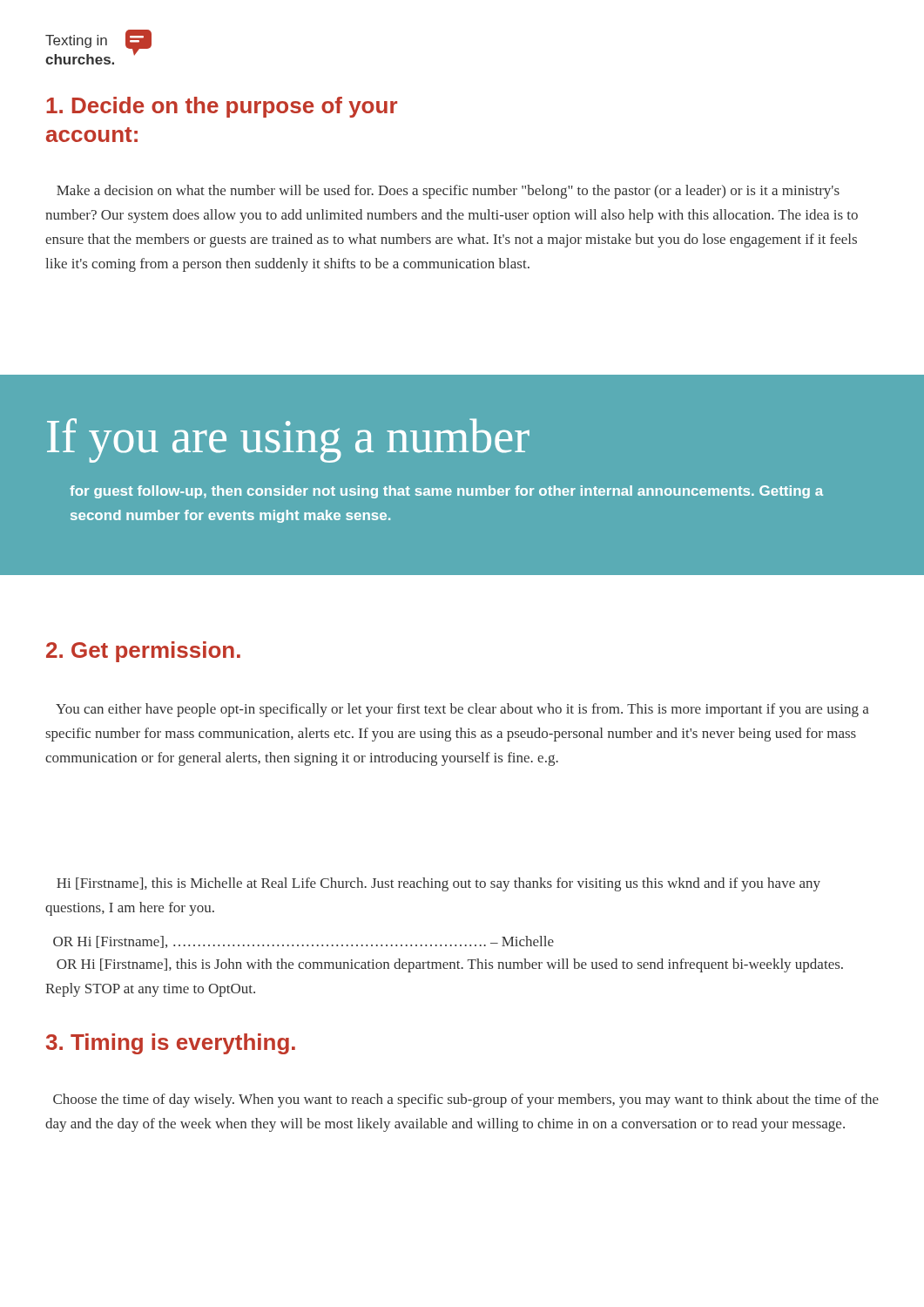This screenshot has height=1307, width=924.
Task: Click on the element starting "2. Get permission."
Action: [x=143, y=650]
